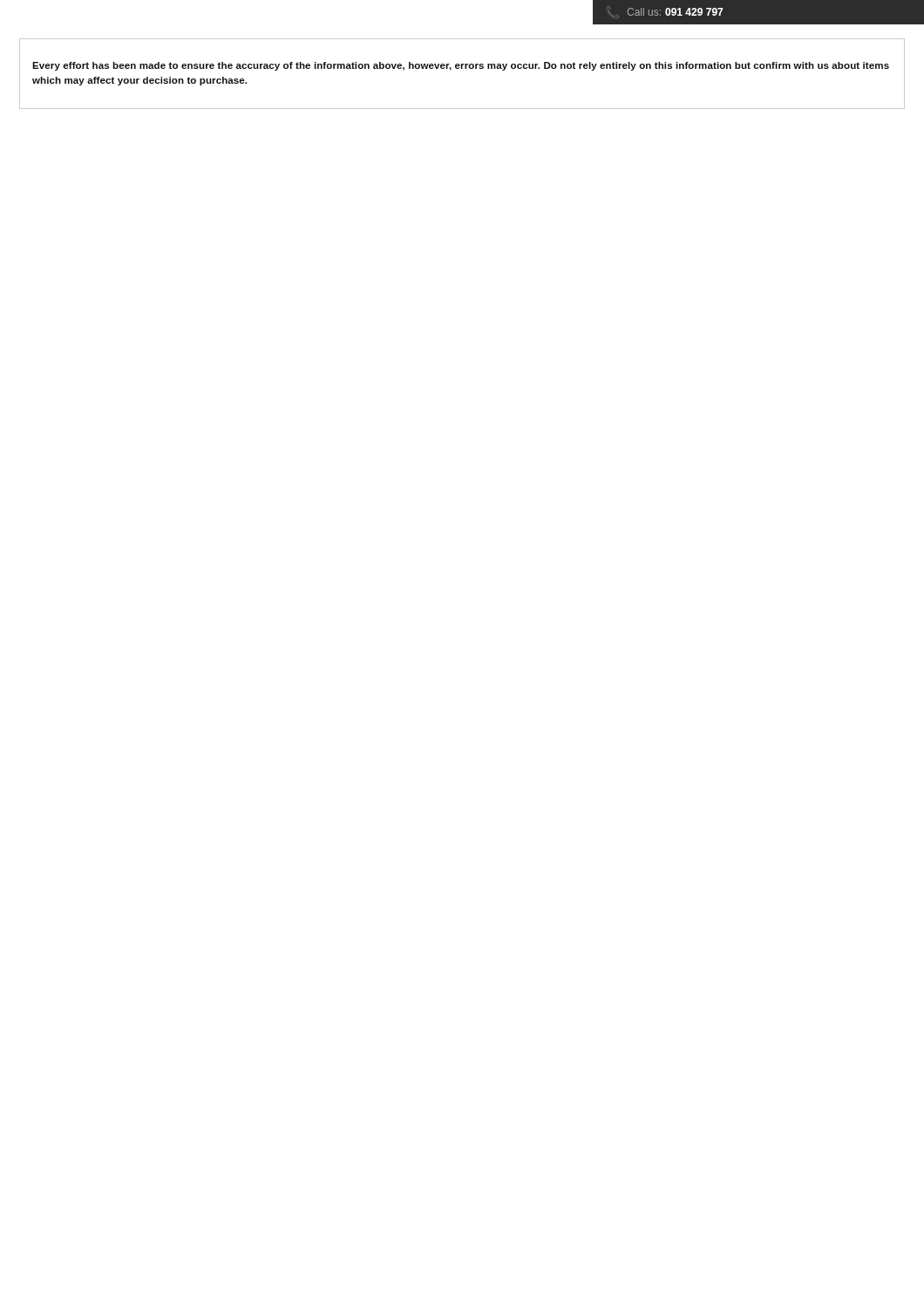Select the footnote with the text "Every effort has been"

(x=462, y=74)
